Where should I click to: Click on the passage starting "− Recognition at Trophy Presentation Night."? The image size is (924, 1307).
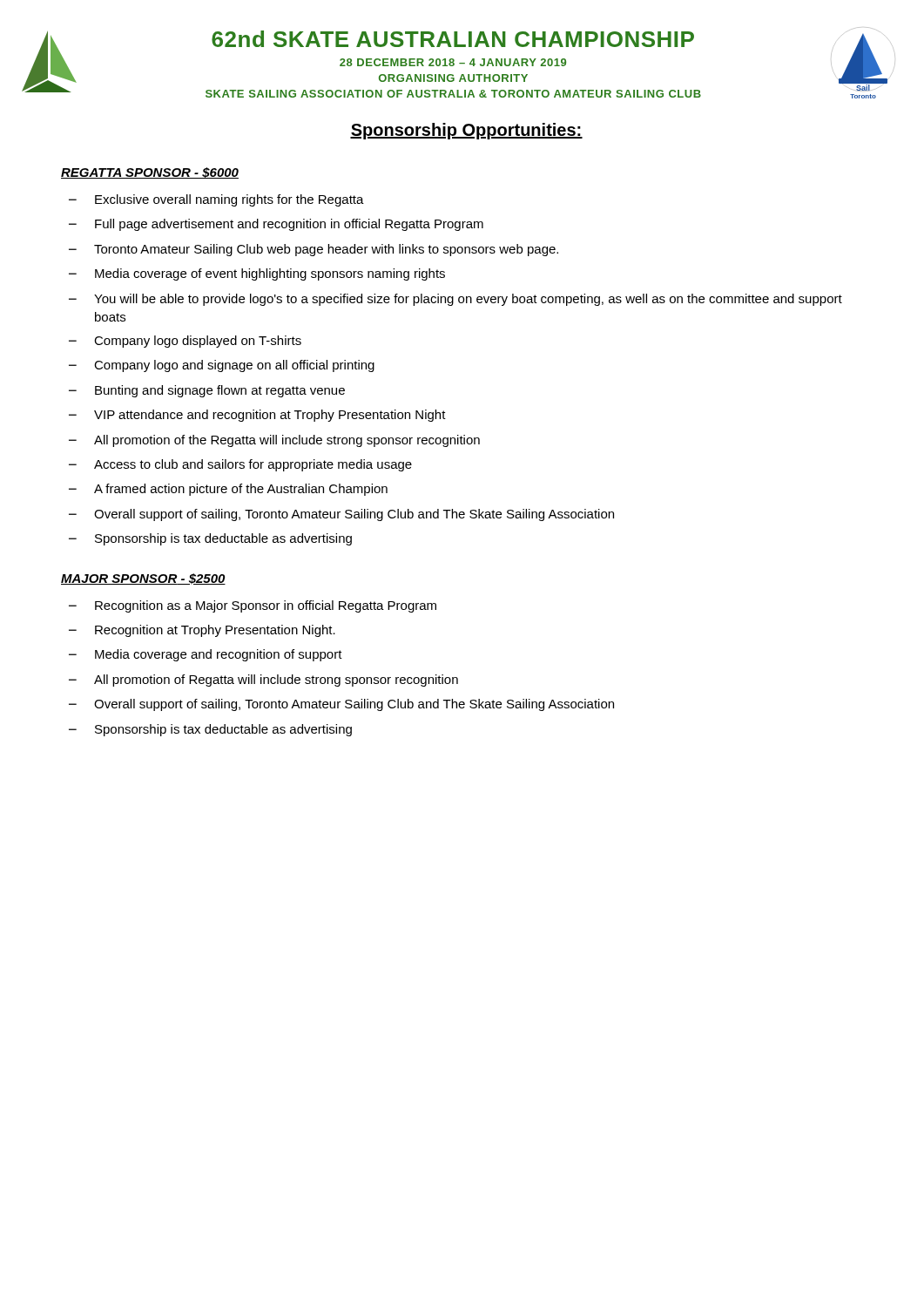[x=202, y=631]
